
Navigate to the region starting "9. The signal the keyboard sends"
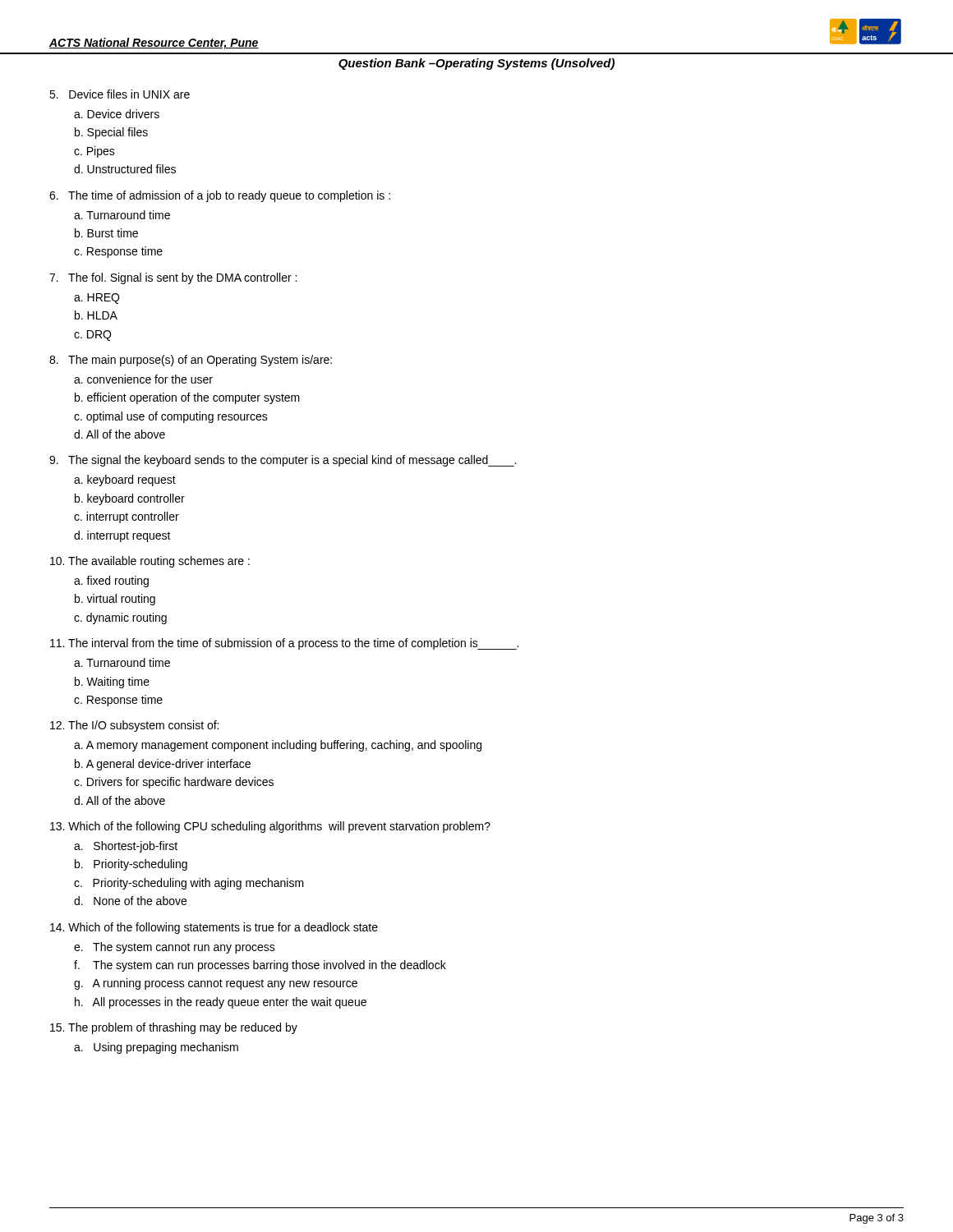(283, 461)
